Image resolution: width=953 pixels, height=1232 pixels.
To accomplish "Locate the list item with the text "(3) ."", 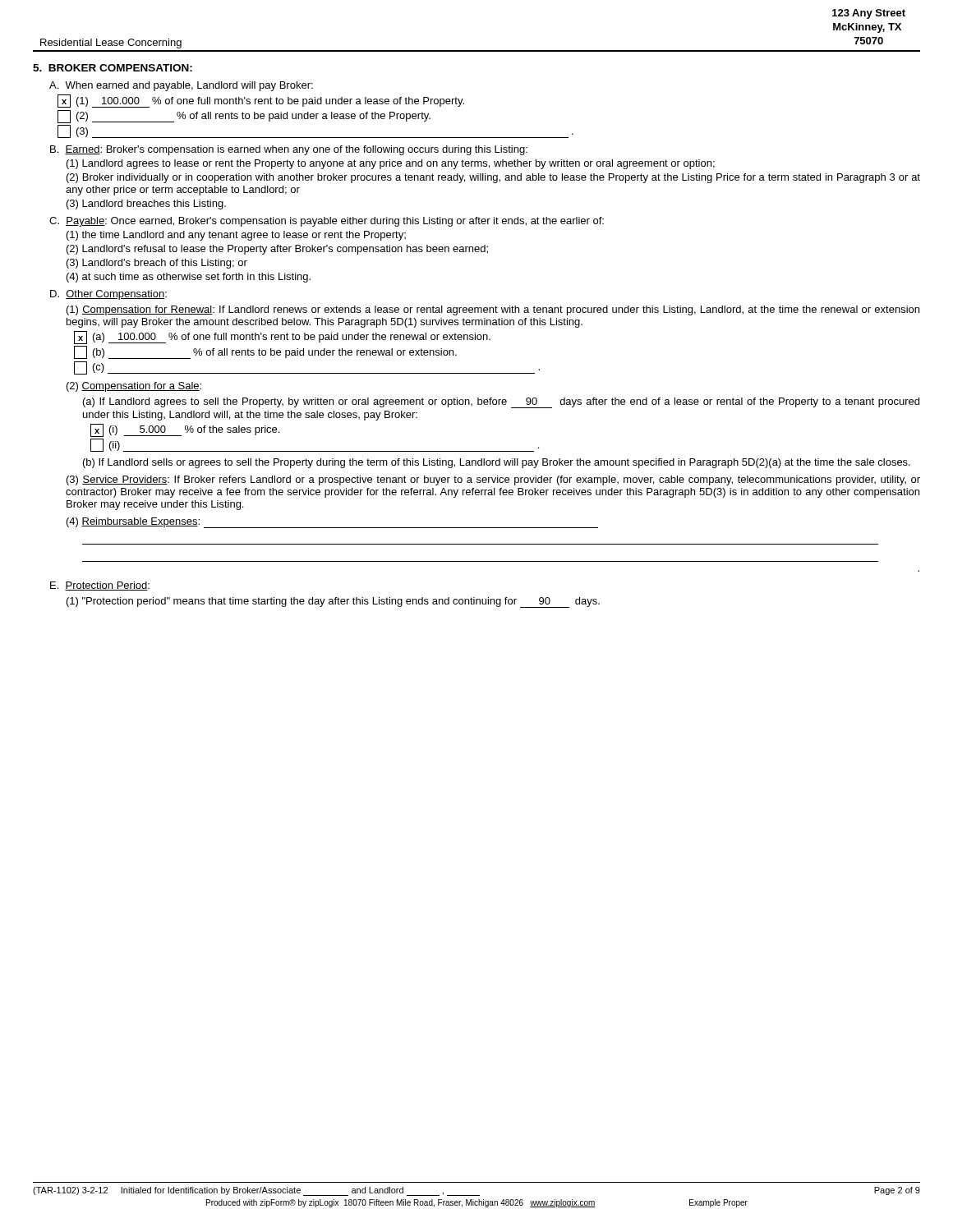I will [316, 131].
